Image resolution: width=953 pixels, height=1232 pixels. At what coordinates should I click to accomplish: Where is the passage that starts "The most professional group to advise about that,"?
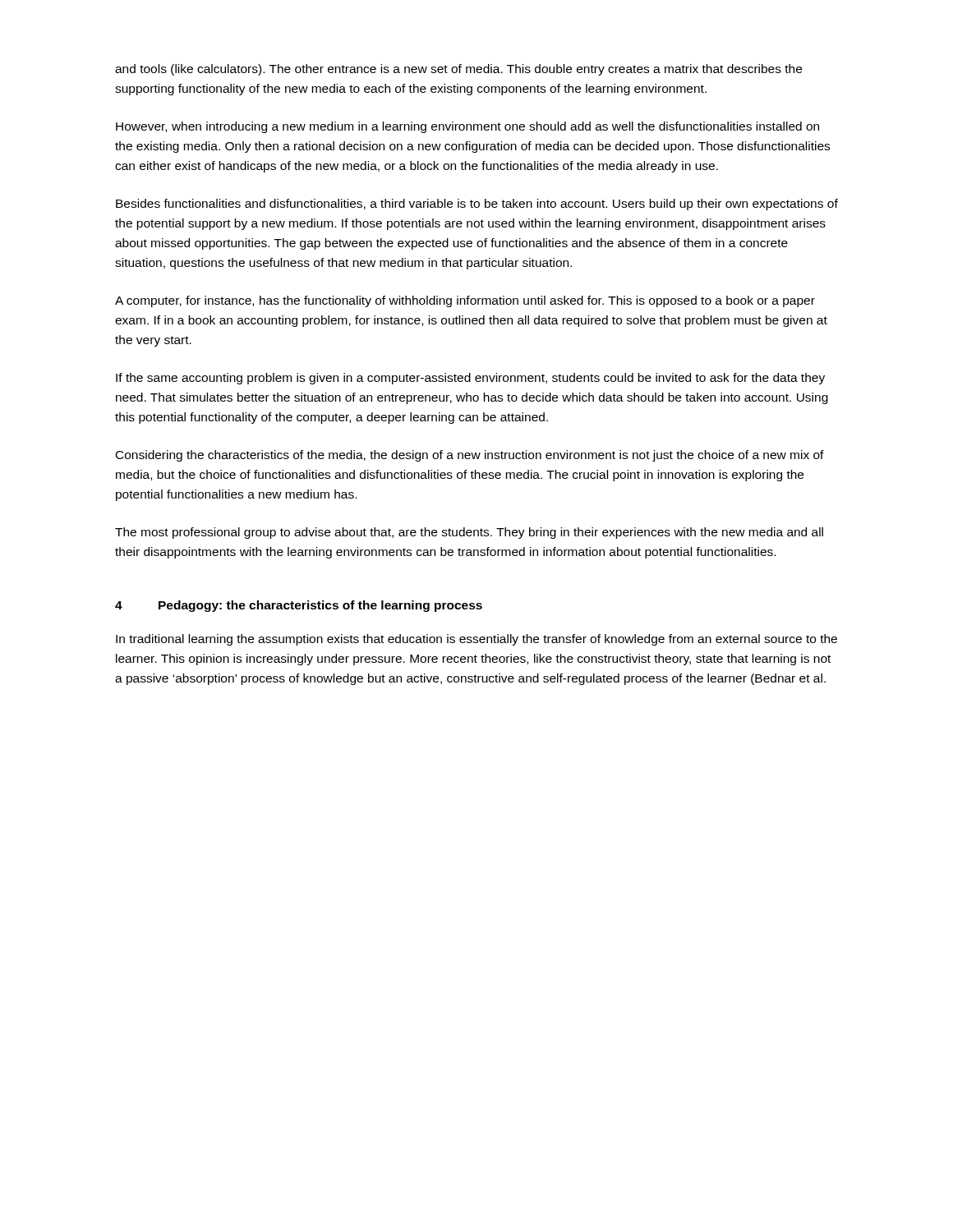[x=470, y=542]
